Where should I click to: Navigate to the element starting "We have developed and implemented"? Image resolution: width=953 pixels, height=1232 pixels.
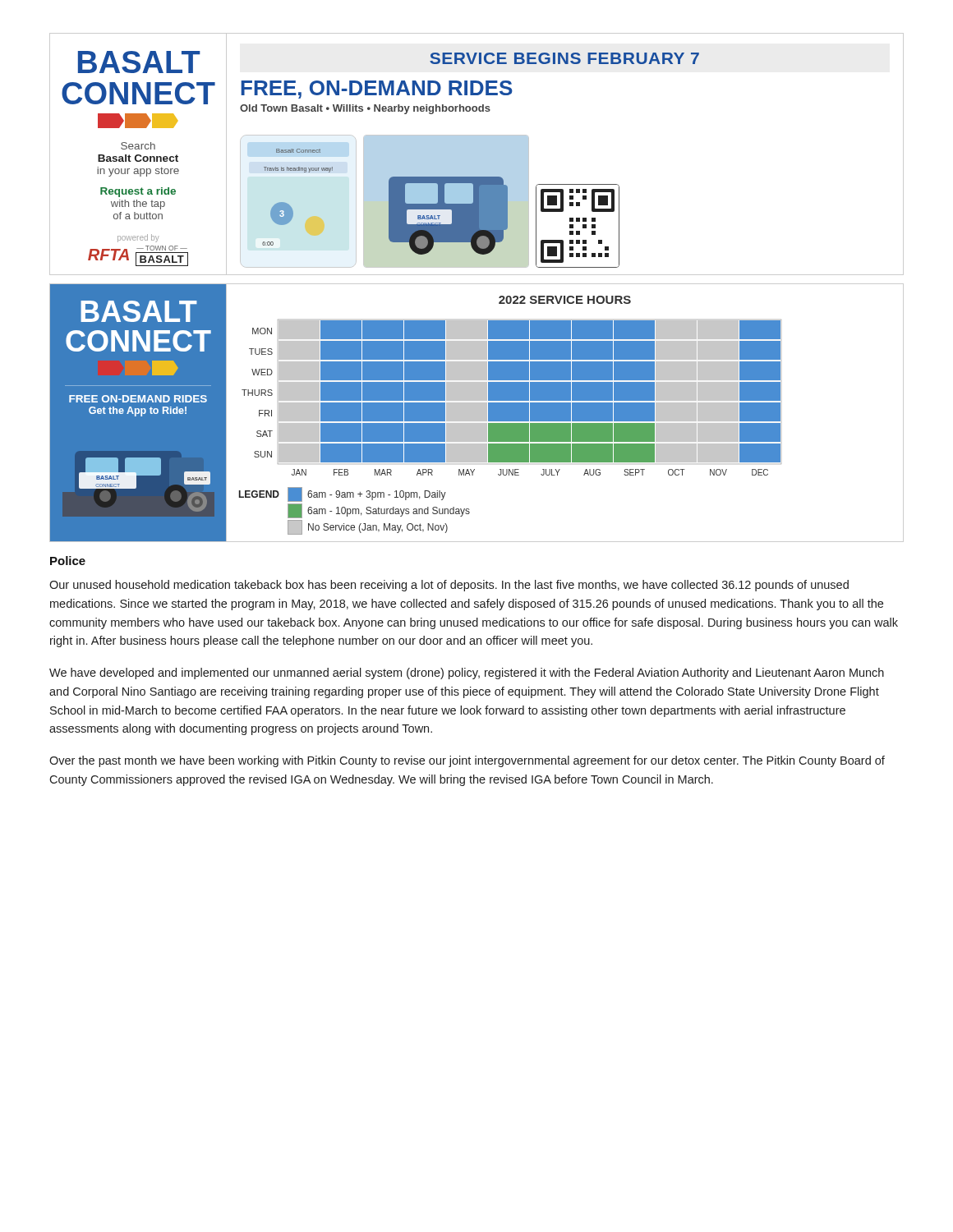[467, 701]
